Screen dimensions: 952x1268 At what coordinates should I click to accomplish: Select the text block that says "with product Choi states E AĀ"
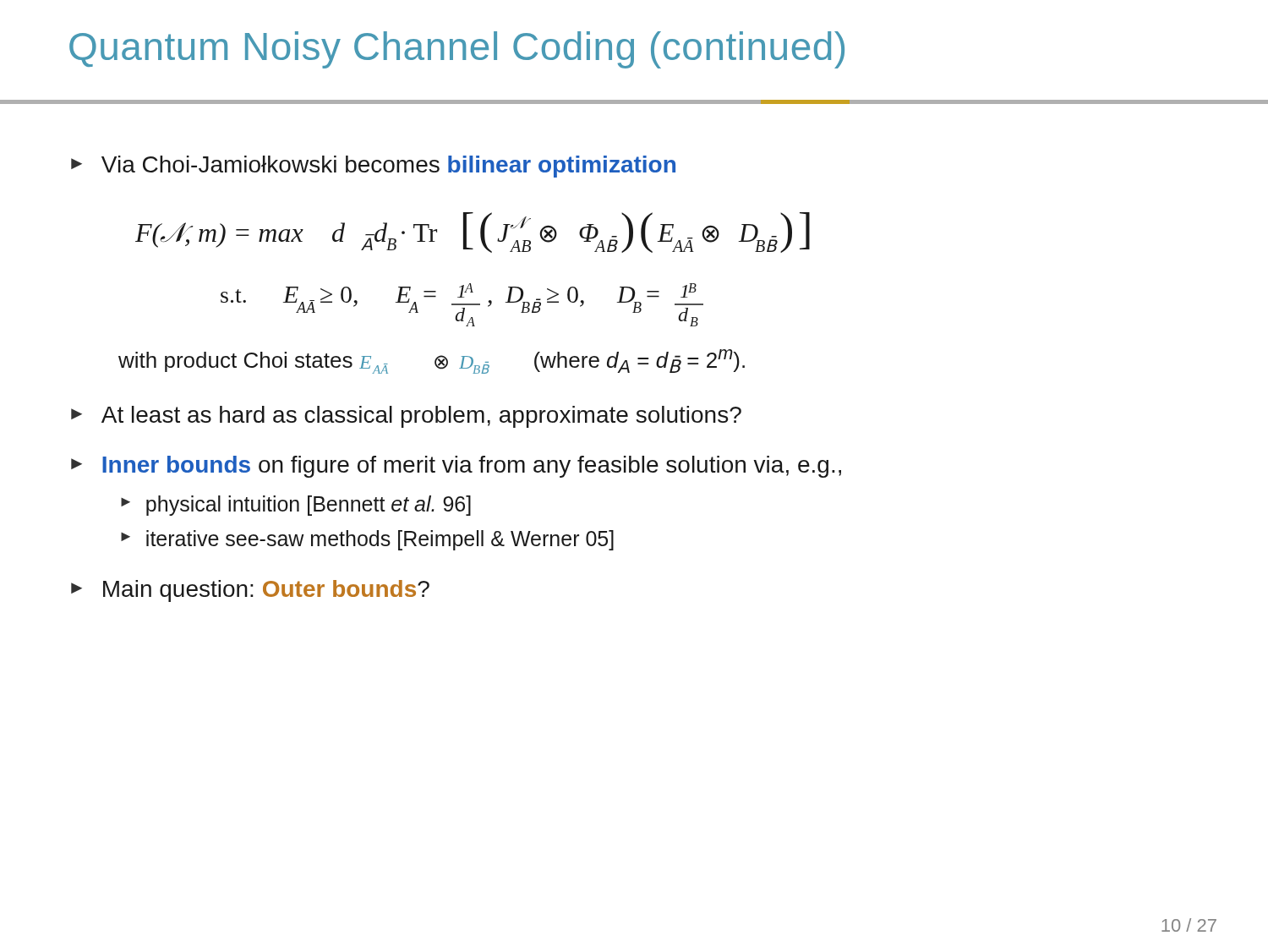coord(432,360)
